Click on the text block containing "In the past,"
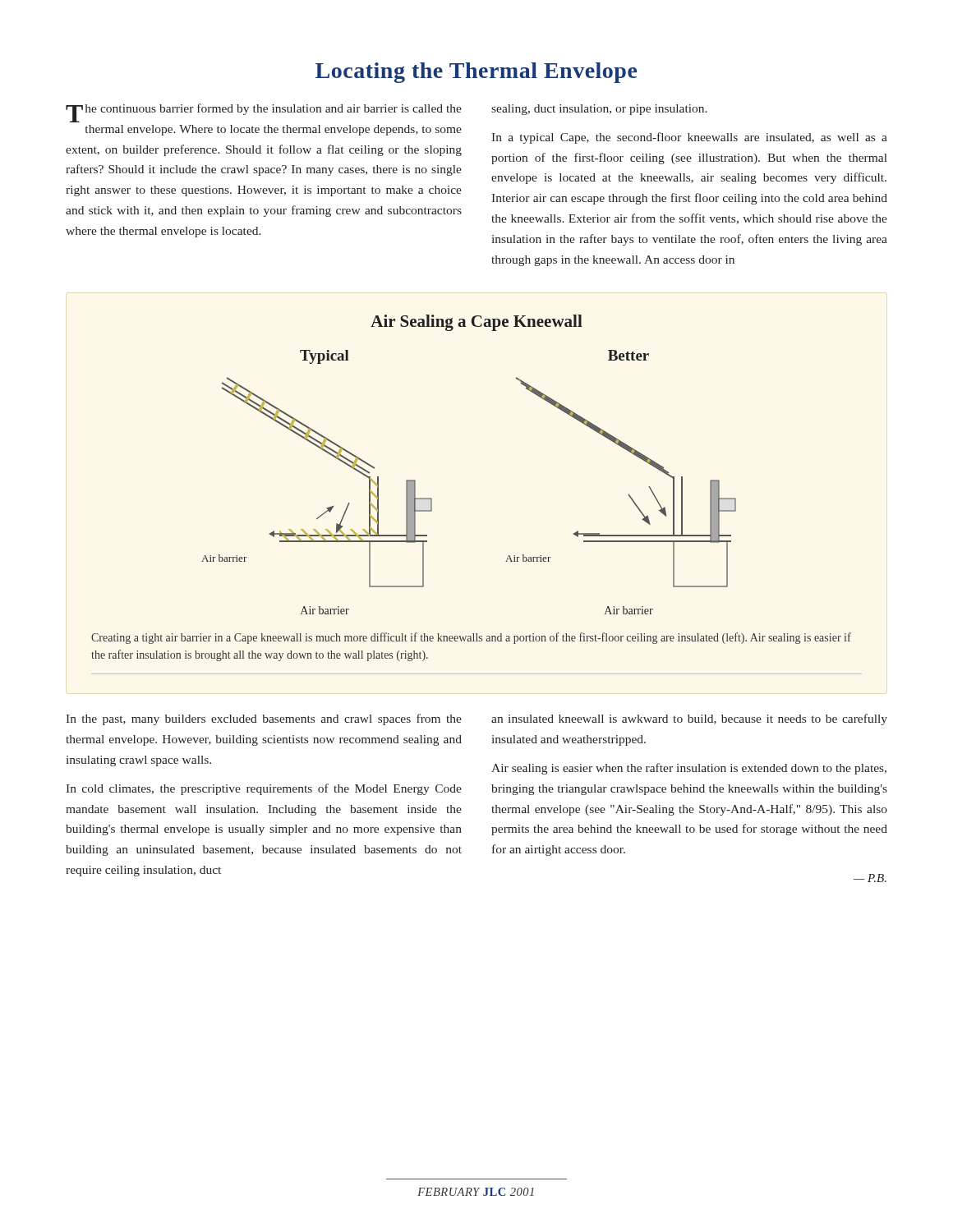 click(264, 795)
